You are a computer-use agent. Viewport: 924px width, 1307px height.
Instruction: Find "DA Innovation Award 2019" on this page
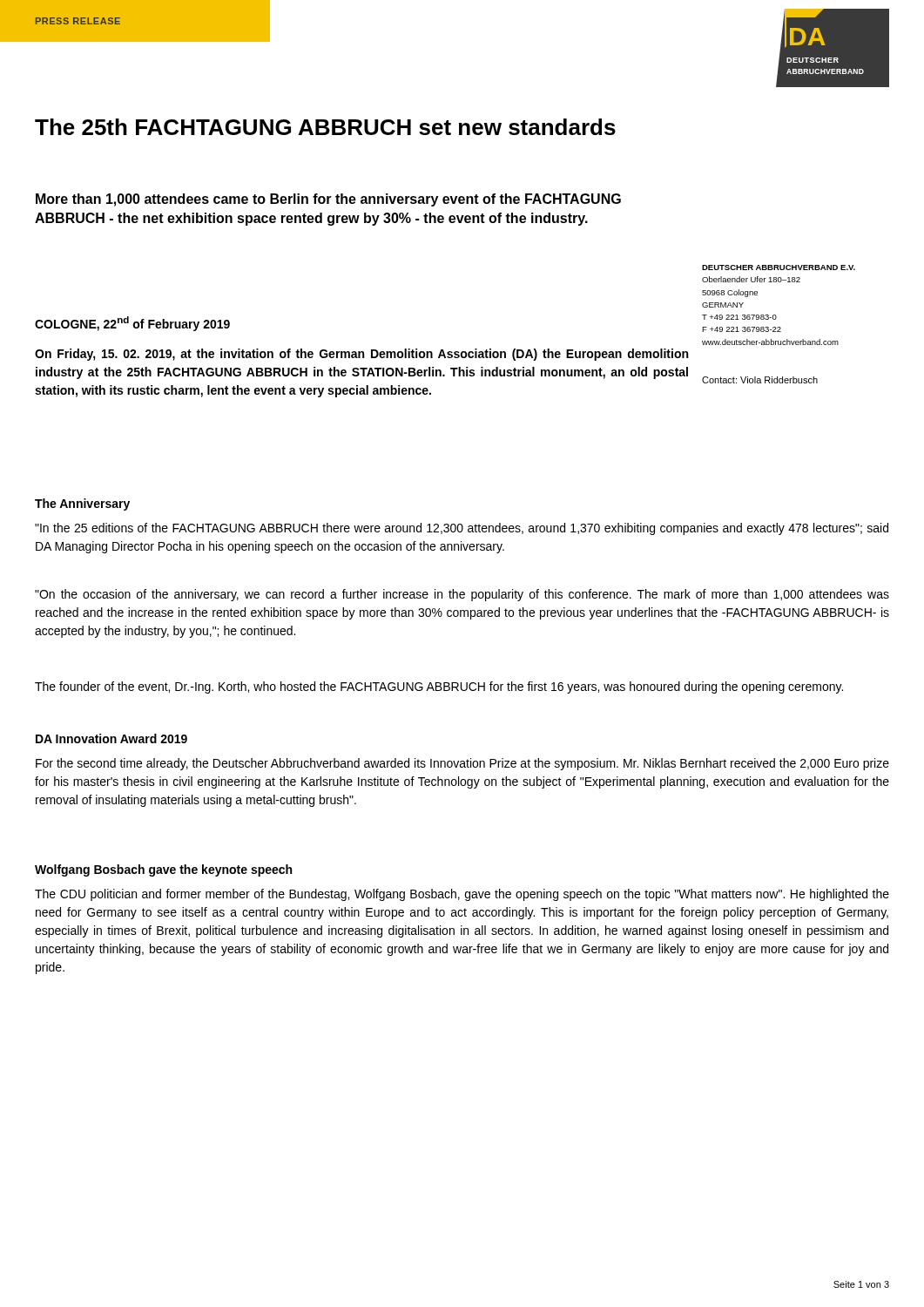(x=111, y=739)
